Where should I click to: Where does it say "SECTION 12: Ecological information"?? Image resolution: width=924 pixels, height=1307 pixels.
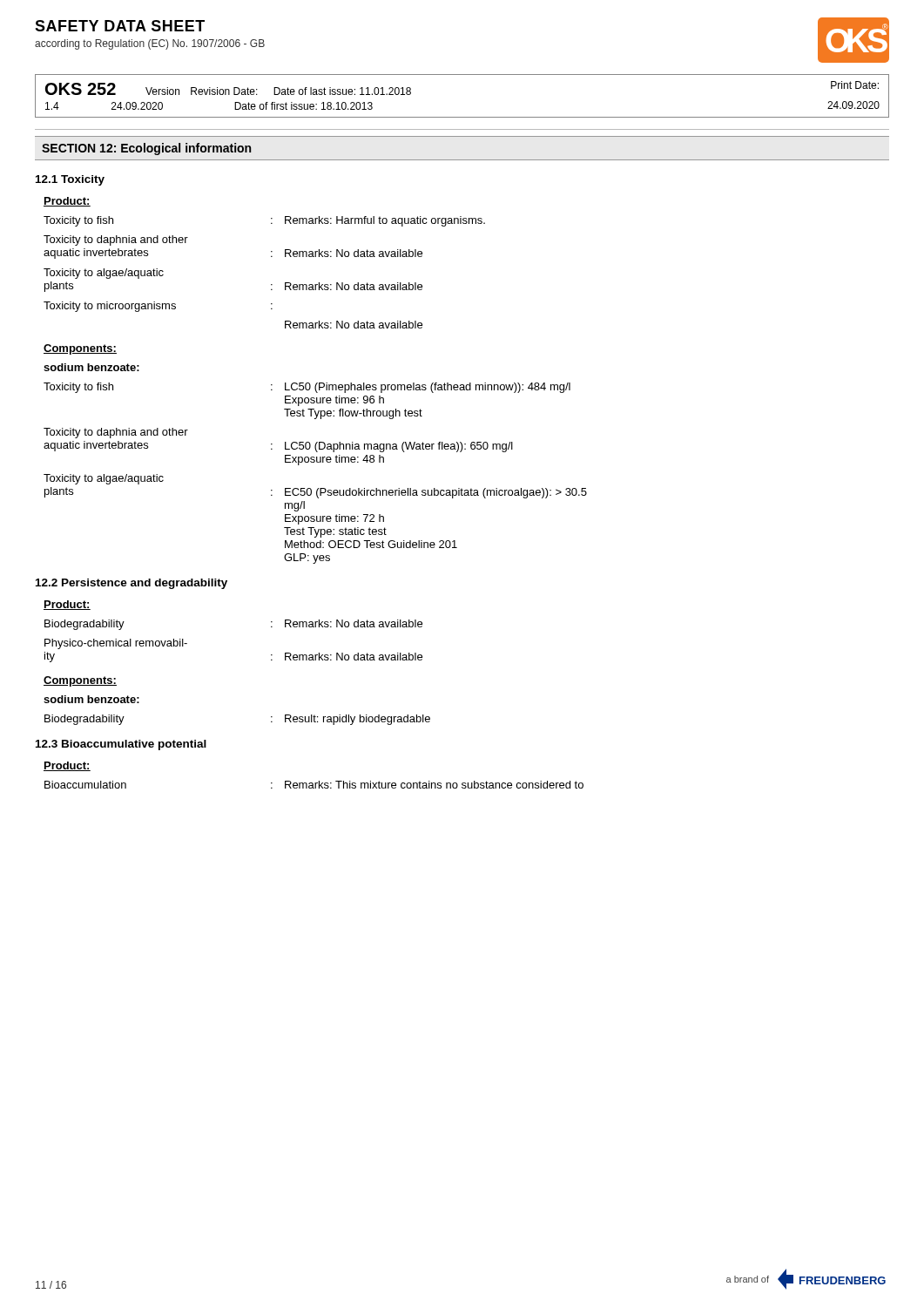pos(147,148)
